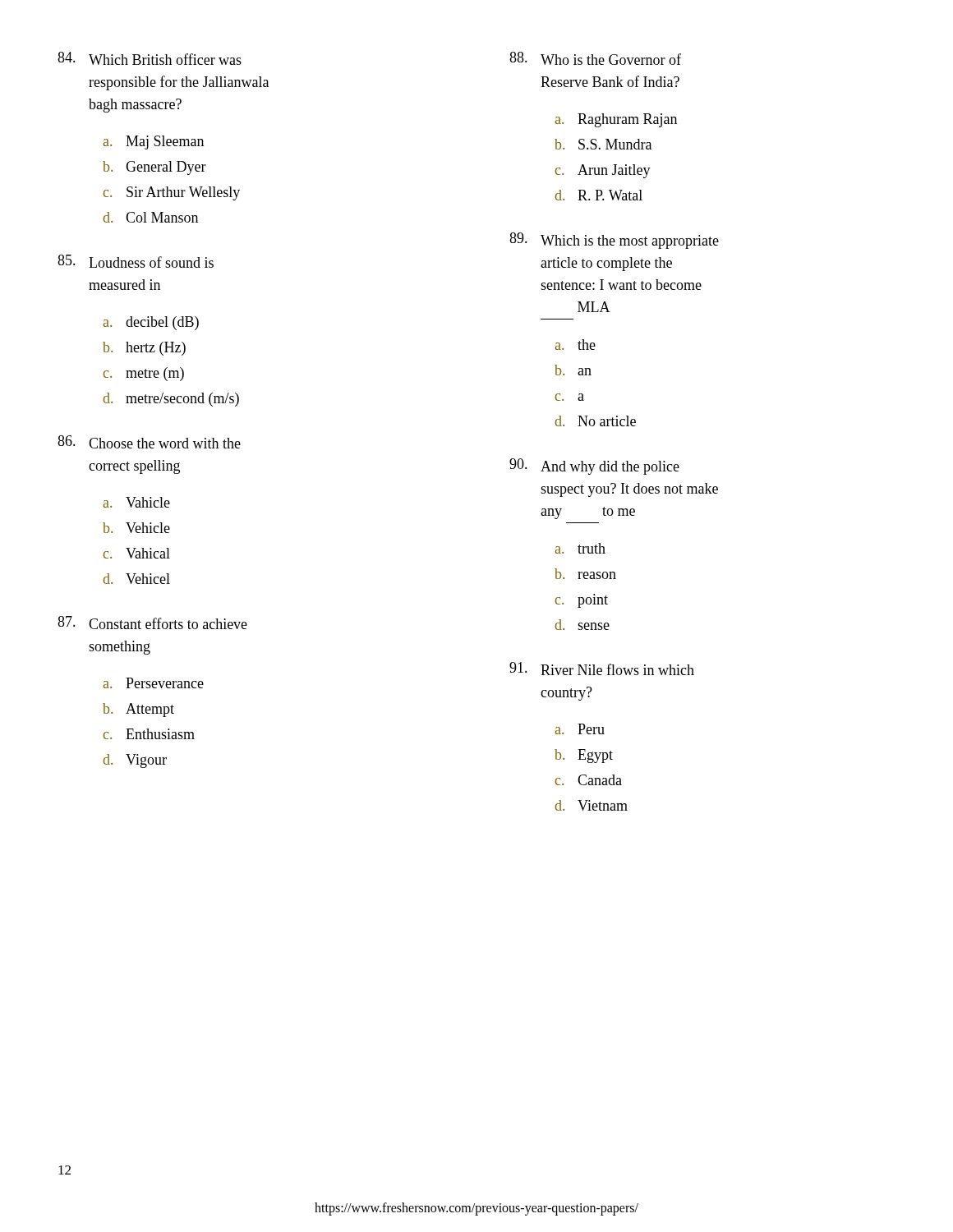This screenshot has width=953, height=1232.
Task: Select the list item that says "87. Constant efforts to achievesomething a.Perseverance"
Action: coord(152,623)
